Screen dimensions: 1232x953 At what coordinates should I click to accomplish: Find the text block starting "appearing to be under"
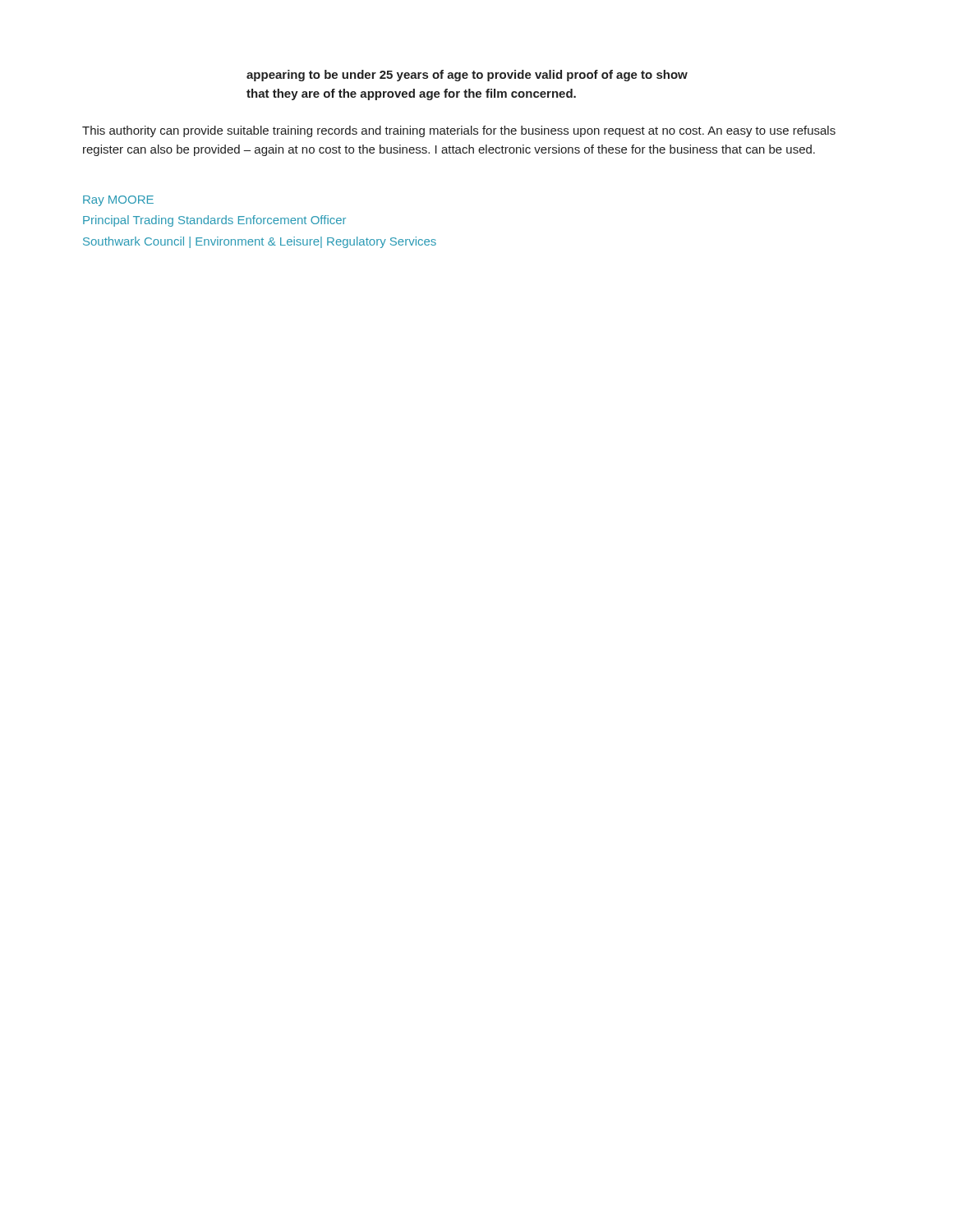tap(467, 84)
